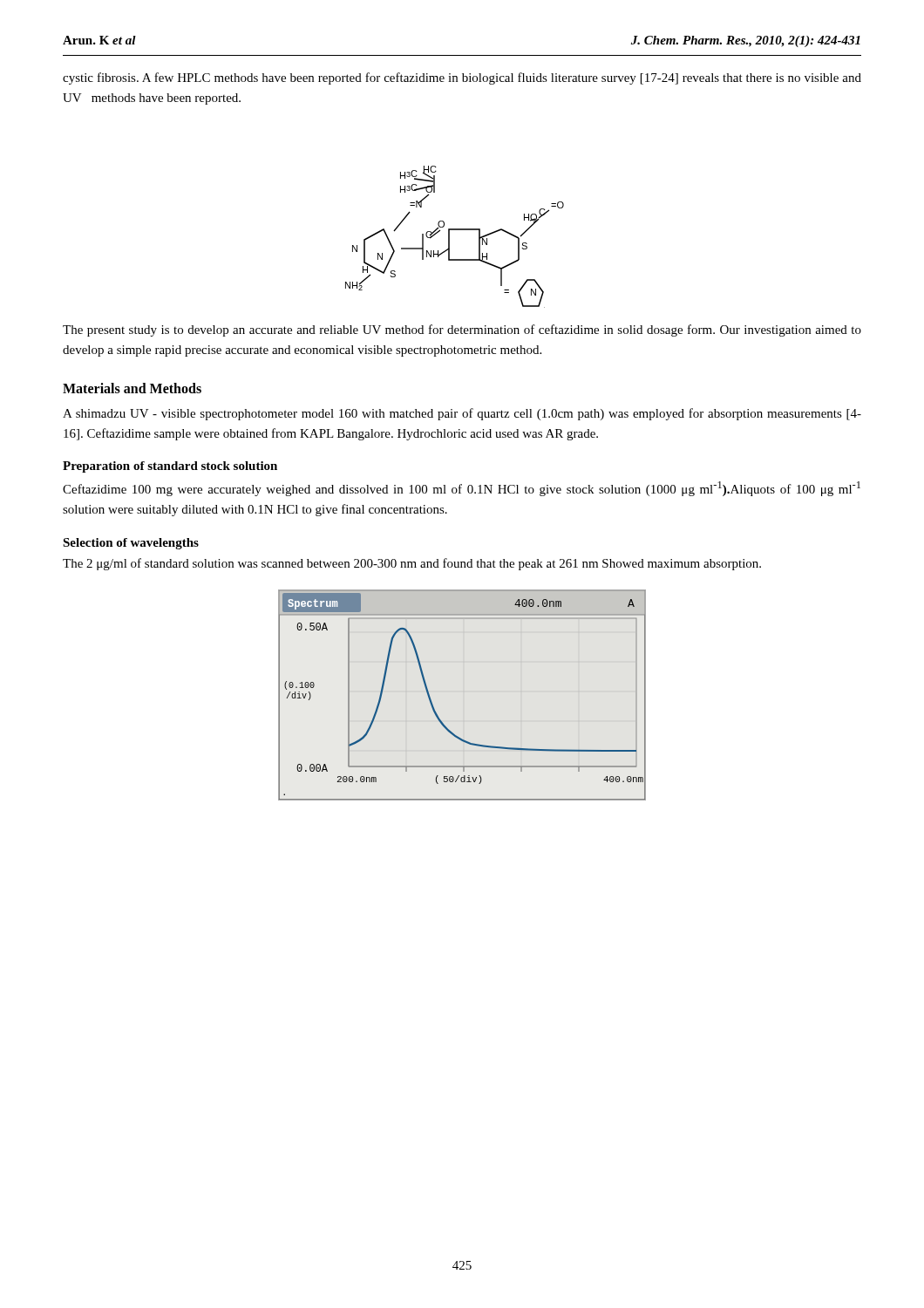Select the passage starting "cystic fibrosis. A few HPLC methods have been"
924x1308 pixels.
coord(462,88)
